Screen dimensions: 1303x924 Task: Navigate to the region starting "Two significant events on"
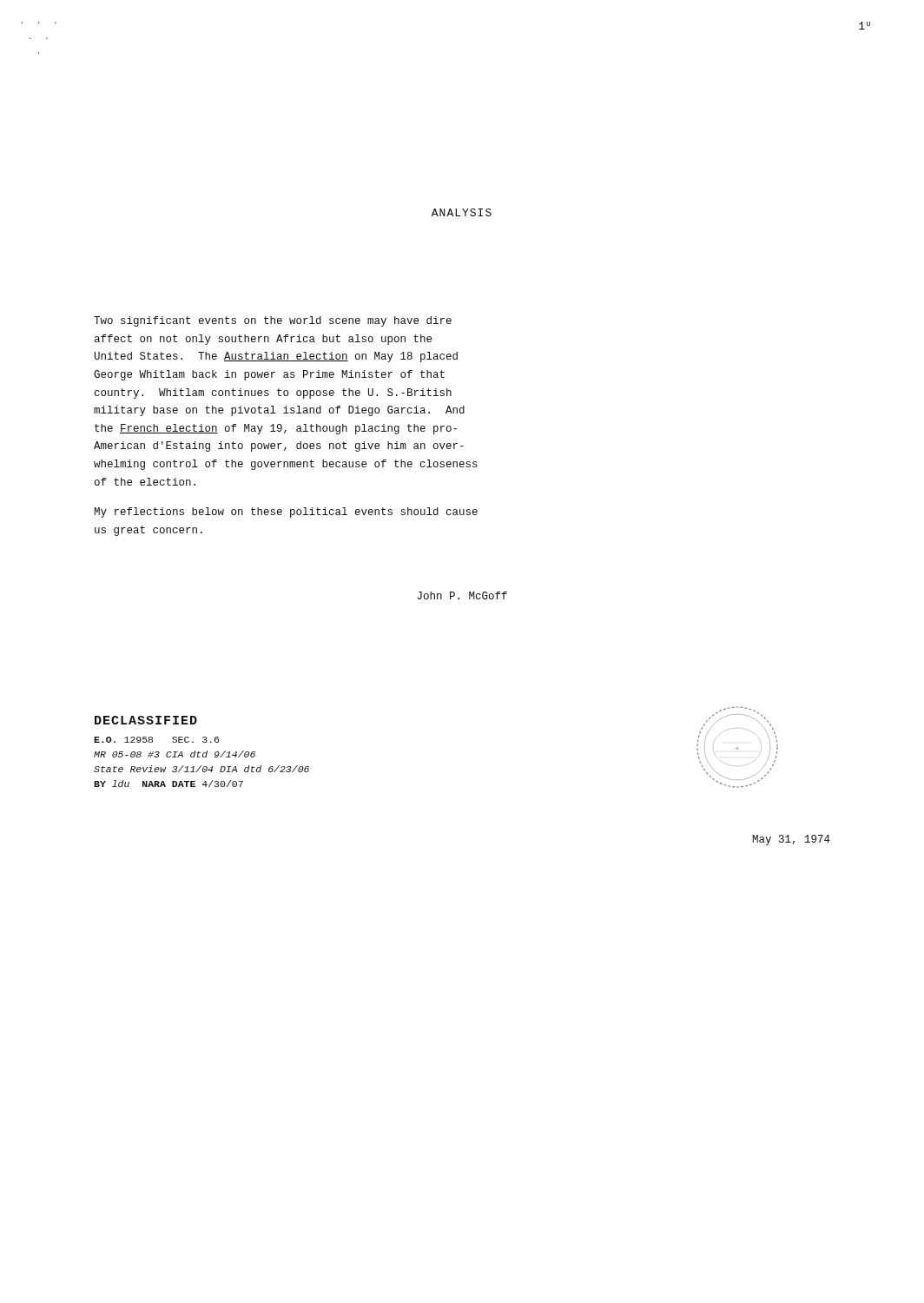[x=286, y=402]
